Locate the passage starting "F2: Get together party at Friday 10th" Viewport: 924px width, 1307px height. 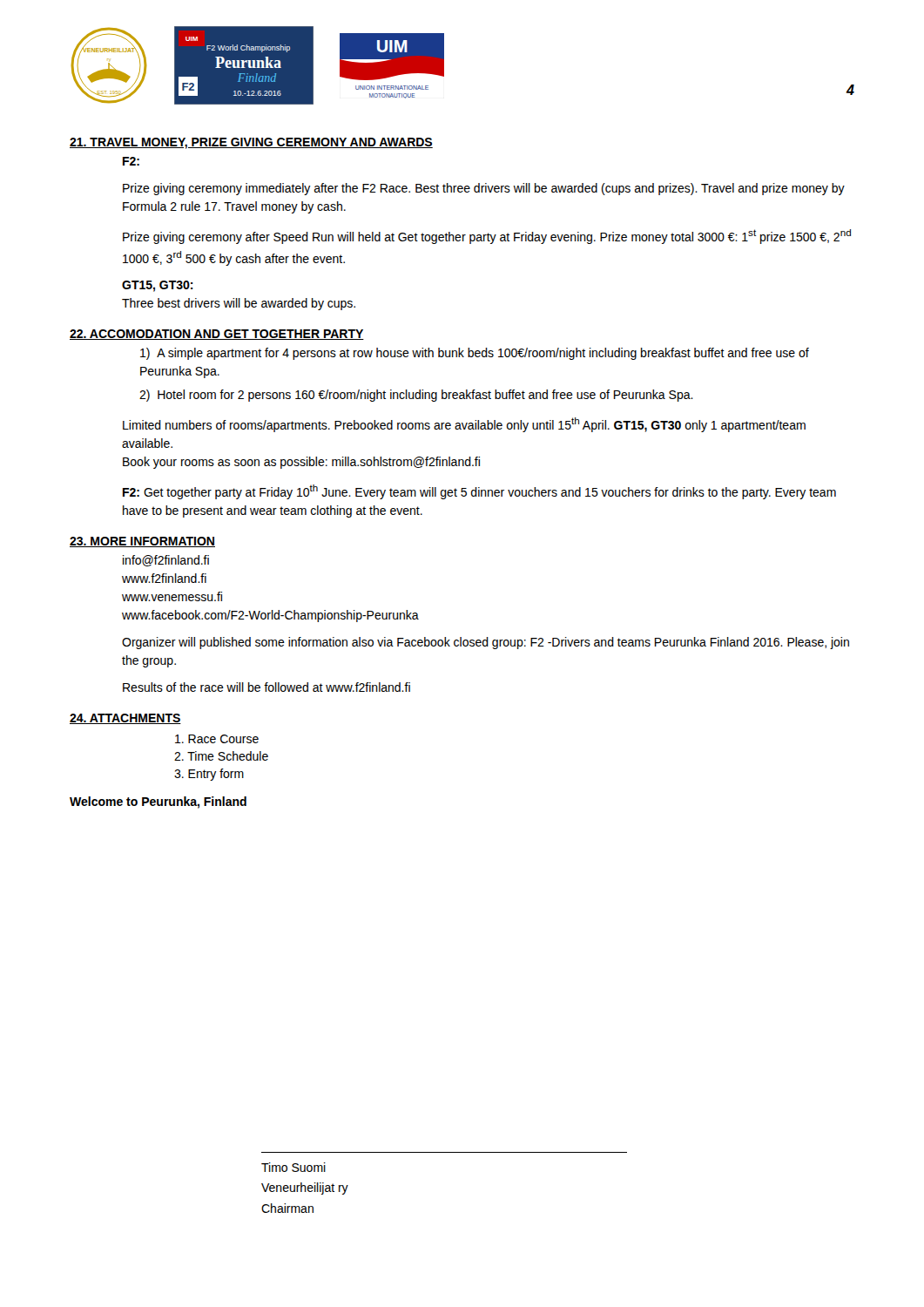479,500
